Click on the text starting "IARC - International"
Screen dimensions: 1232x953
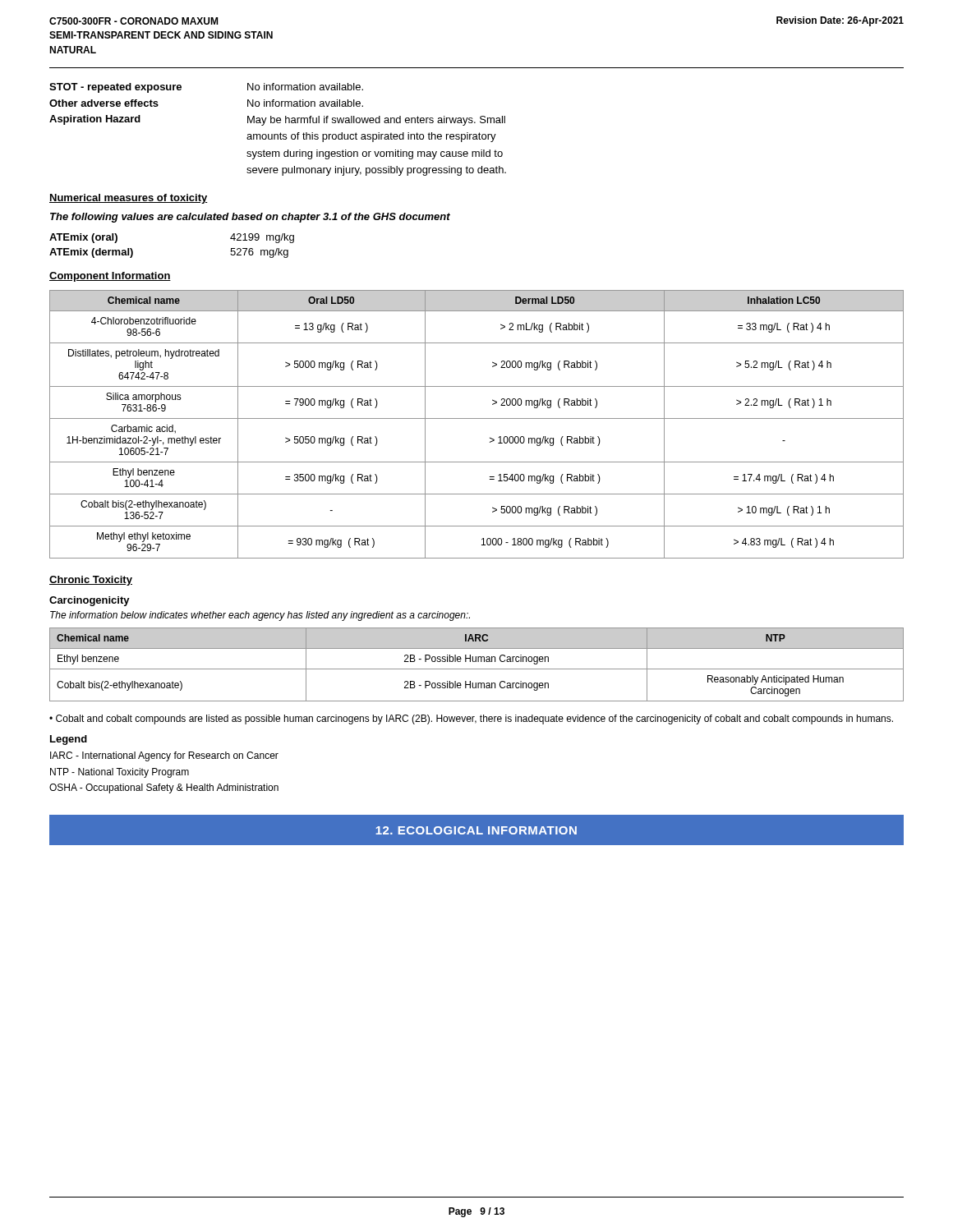(x=164, y=772)
